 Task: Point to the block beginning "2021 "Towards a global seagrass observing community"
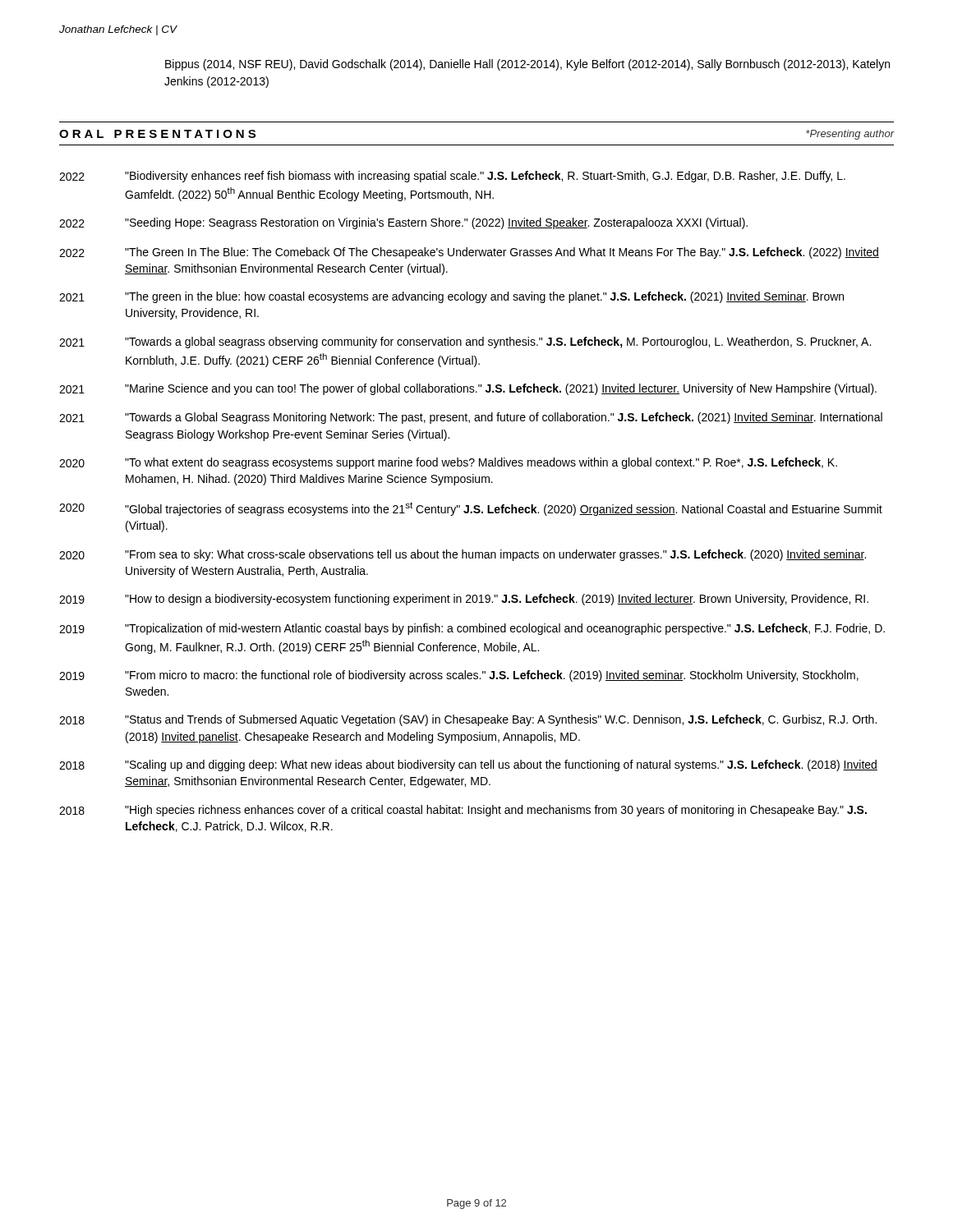tap(476, 351)
